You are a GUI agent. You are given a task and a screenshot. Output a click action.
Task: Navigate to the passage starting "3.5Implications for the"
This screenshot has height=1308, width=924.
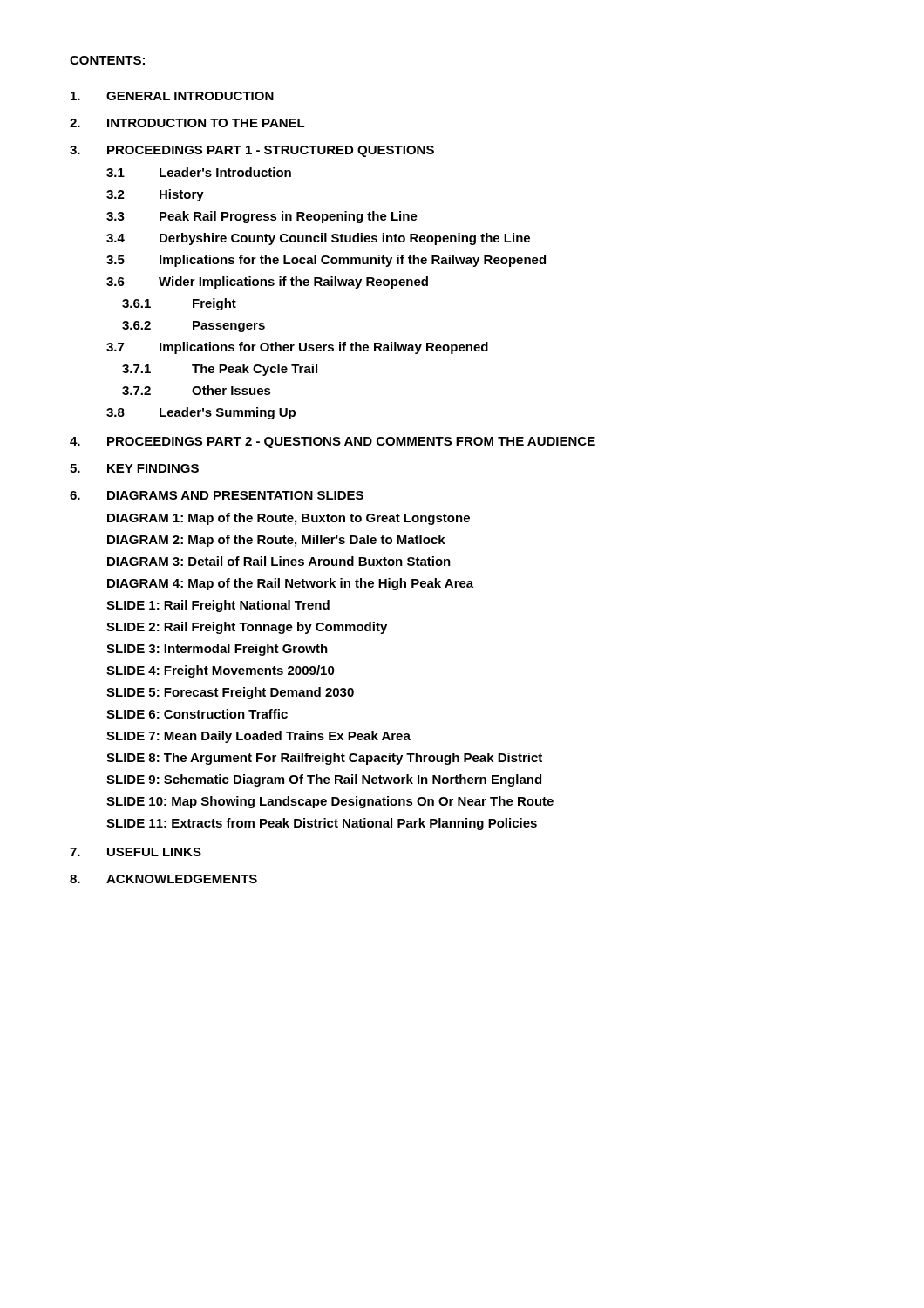pos(326,259)
